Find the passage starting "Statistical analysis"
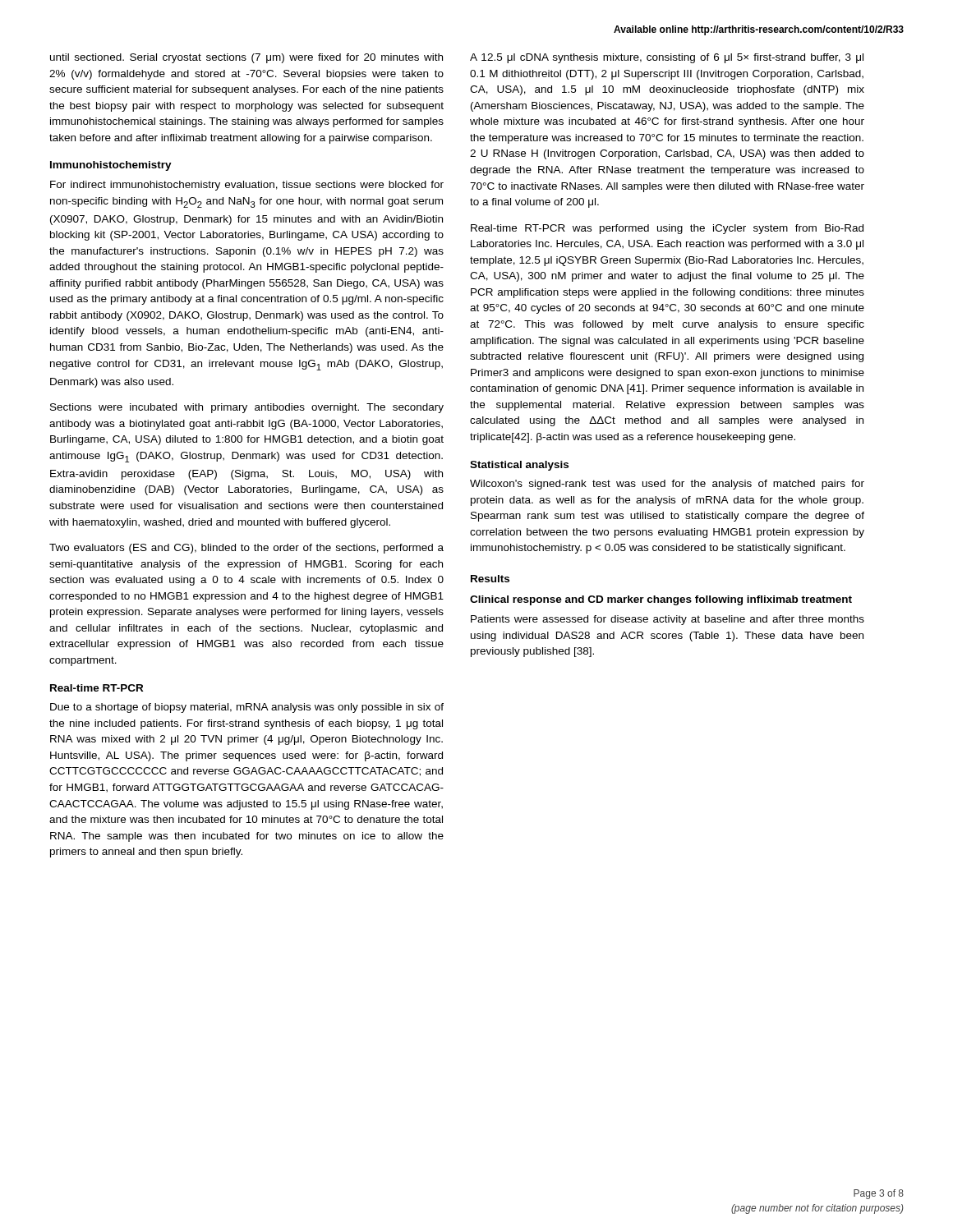This screenshot has width=953, height=1232. tap(520, 464)
